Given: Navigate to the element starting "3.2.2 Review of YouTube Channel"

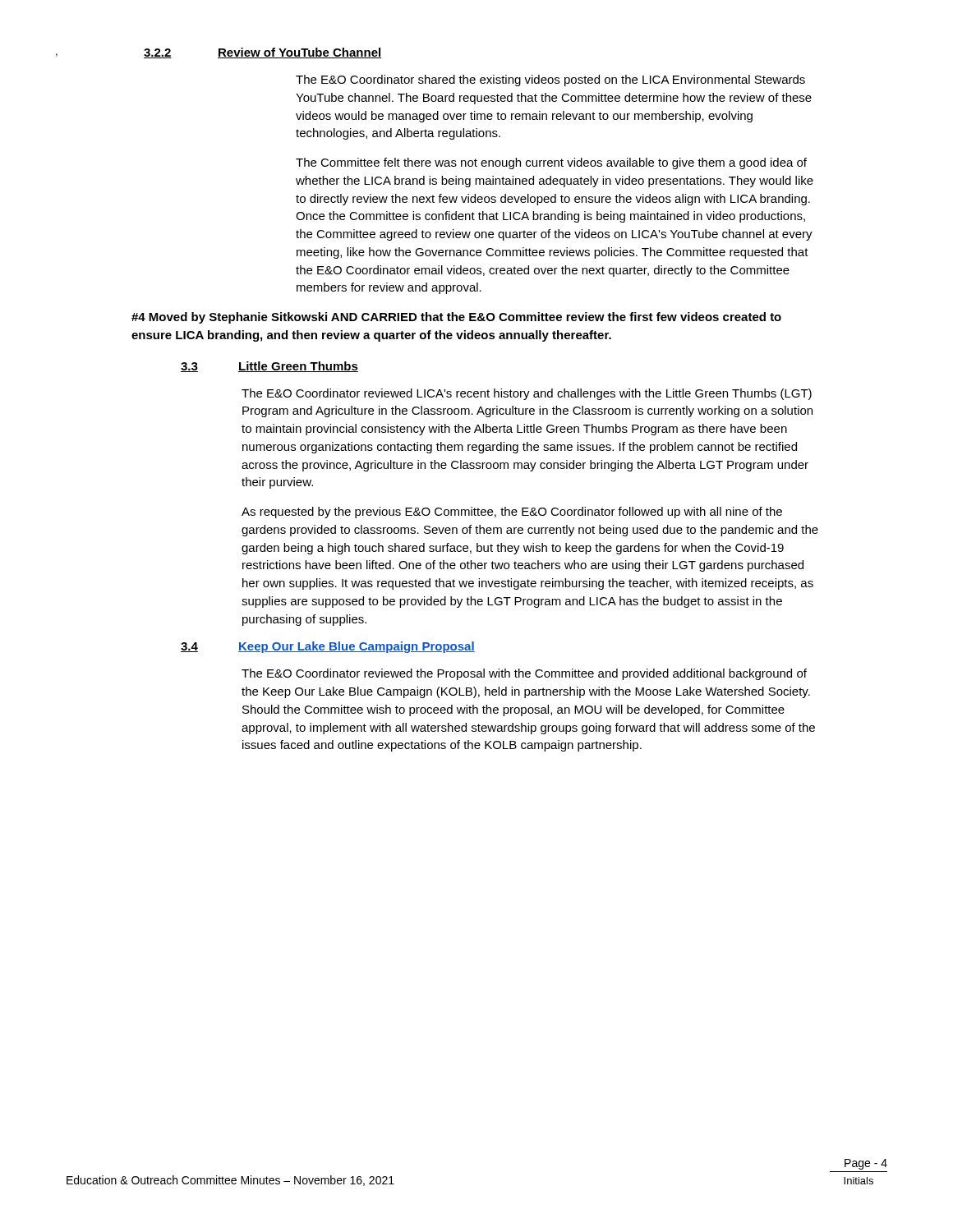Looking at the screenshot, I should (x=263, y=52).
